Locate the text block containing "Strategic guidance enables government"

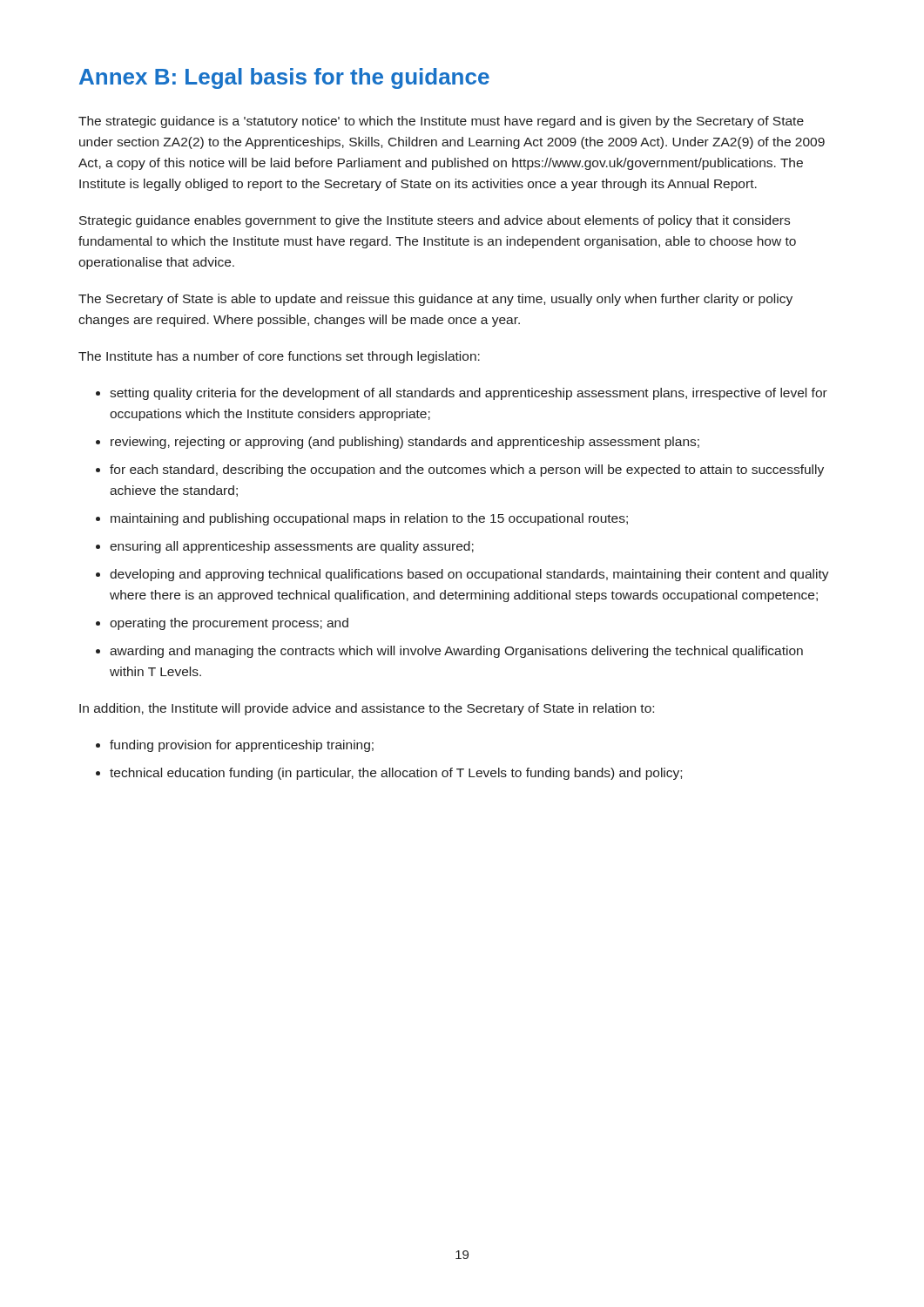click(x=437, y=241)
